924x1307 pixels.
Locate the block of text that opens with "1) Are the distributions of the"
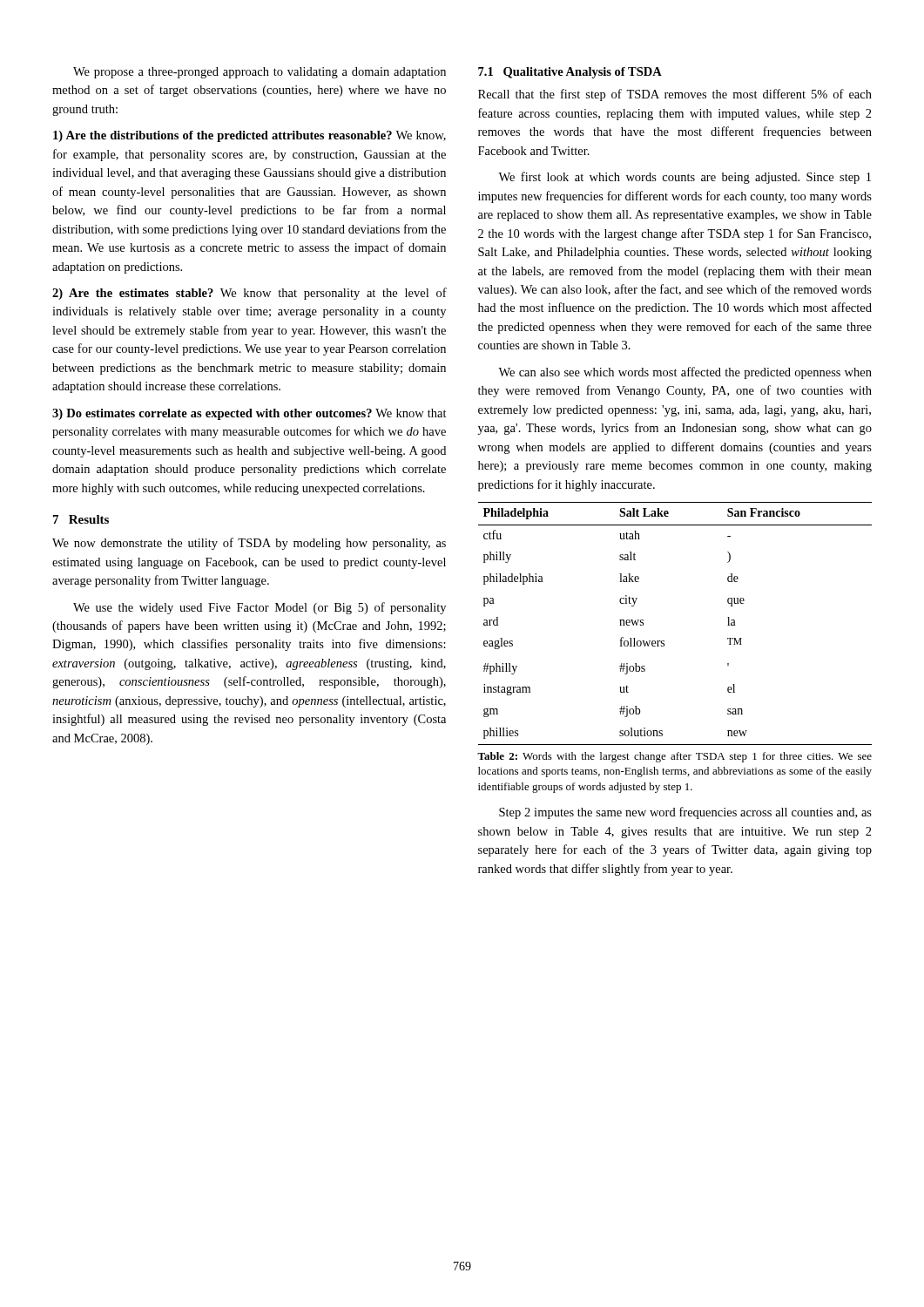[x=249, y=201]
